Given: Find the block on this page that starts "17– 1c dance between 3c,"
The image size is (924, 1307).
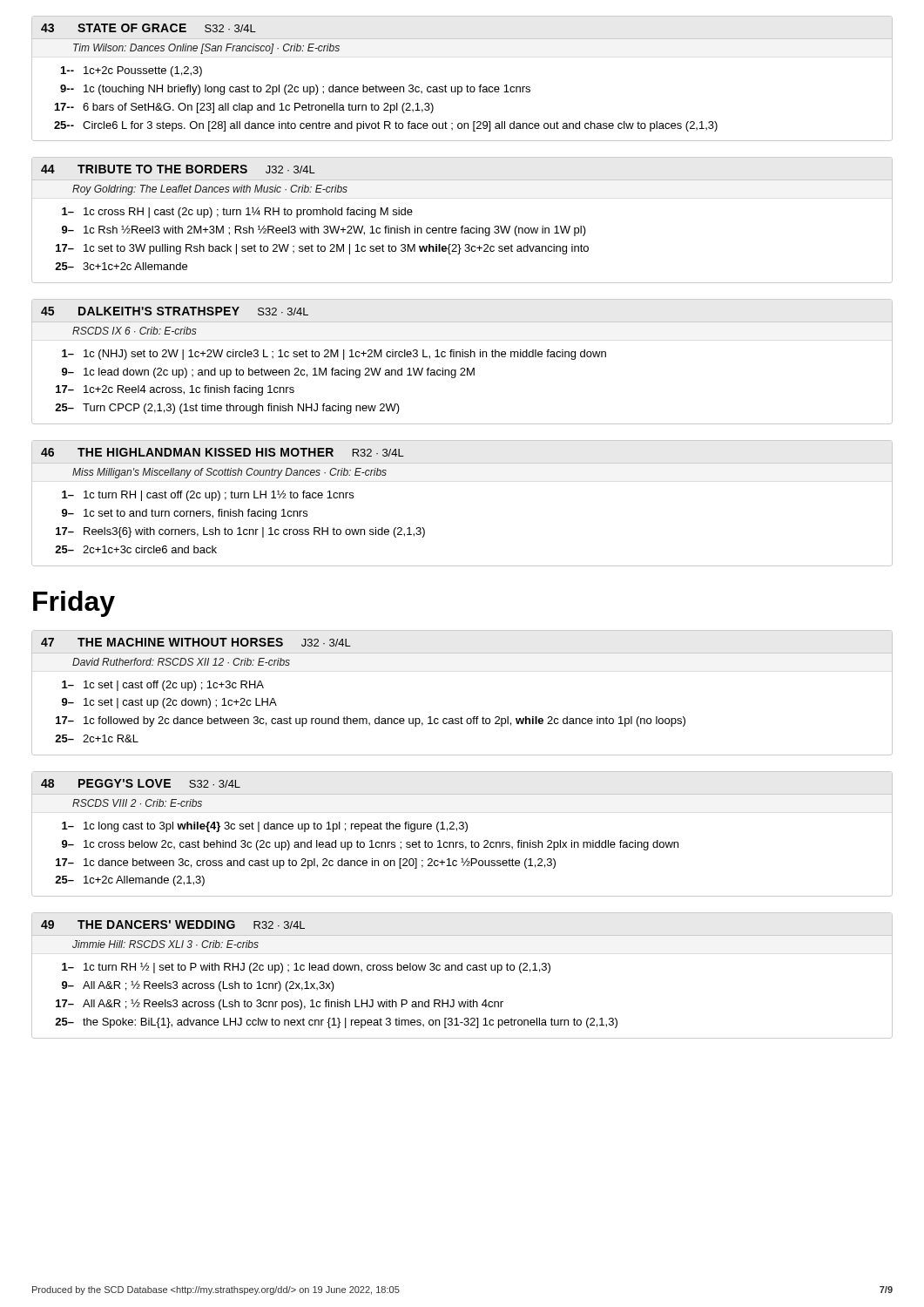Looking at the screenshot, I should [462, 863].
